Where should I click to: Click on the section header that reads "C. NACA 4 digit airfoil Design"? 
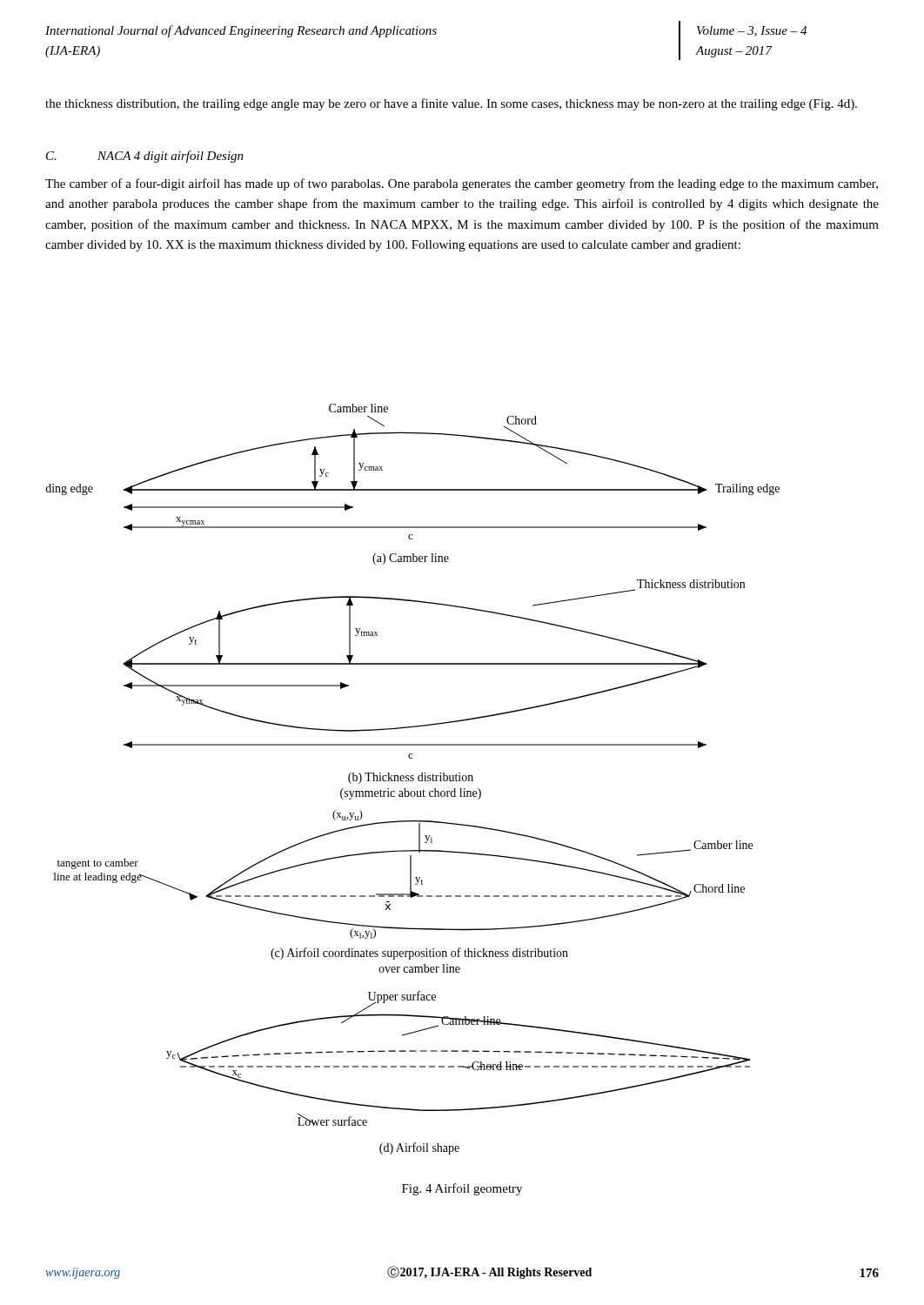tap(144, 156)
